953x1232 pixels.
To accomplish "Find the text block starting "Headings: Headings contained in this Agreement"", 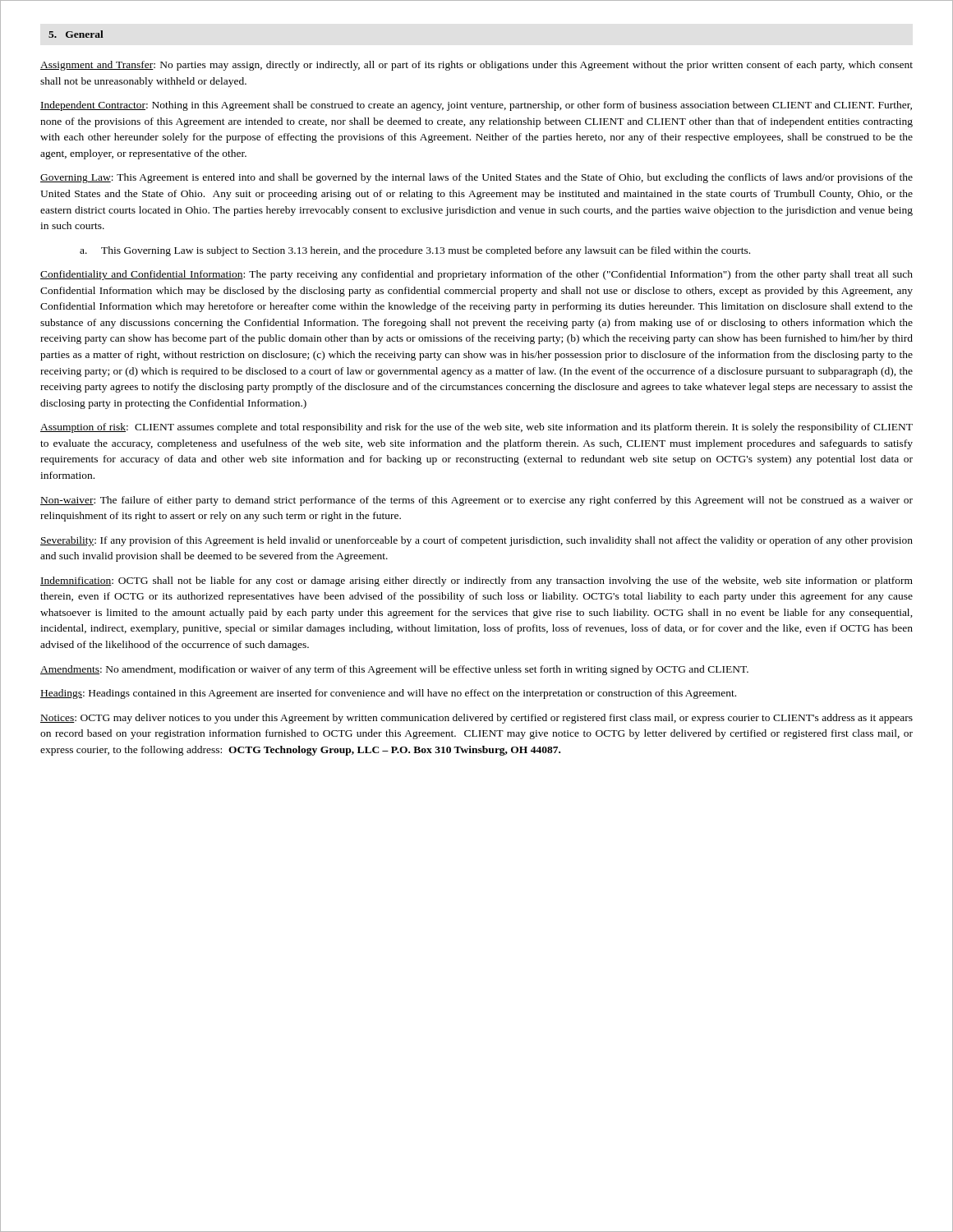I will point(389,693).
